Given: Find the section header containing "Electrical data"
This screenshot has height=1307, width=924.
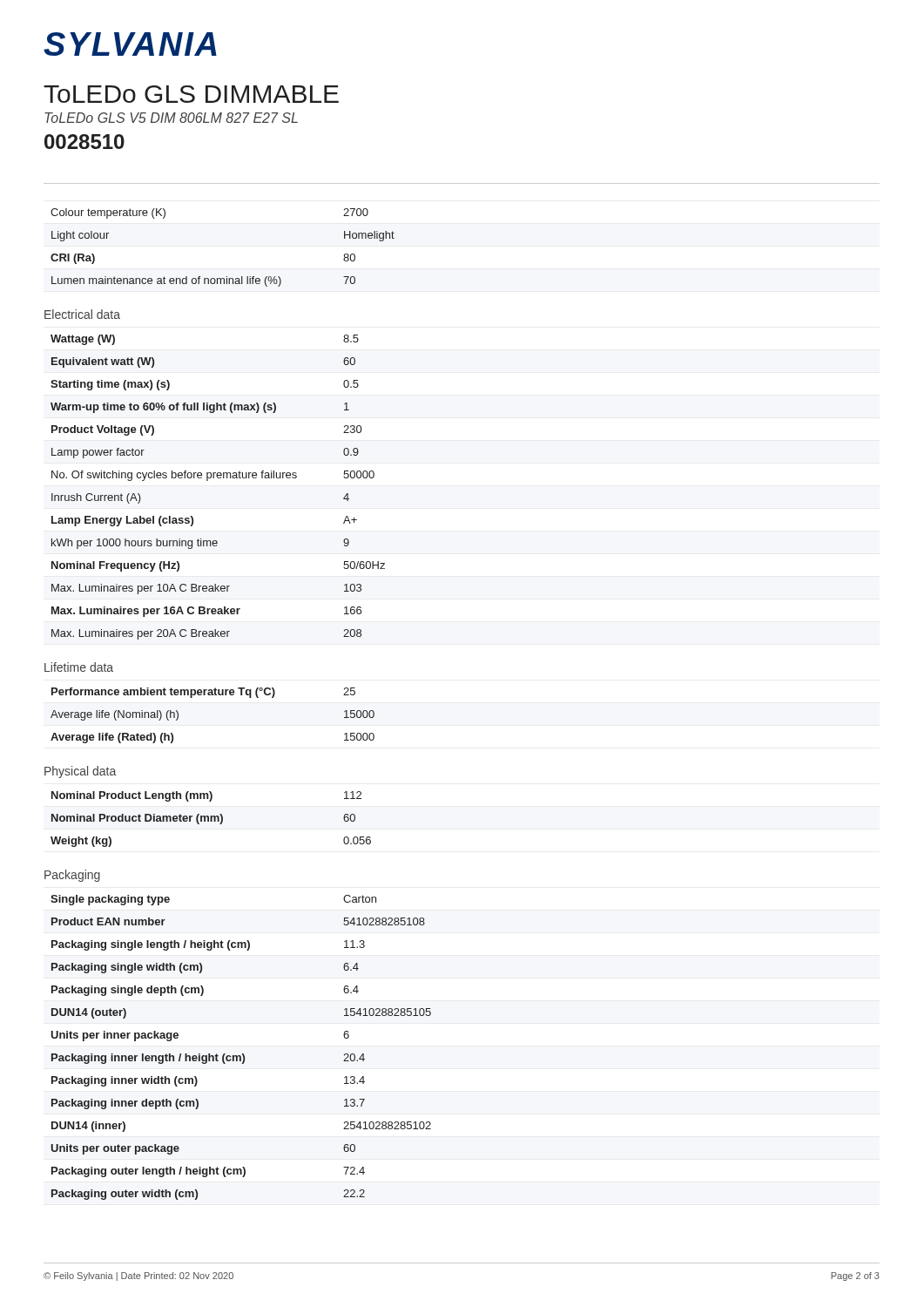Looking at the screenshot, I should pos(82,315).
